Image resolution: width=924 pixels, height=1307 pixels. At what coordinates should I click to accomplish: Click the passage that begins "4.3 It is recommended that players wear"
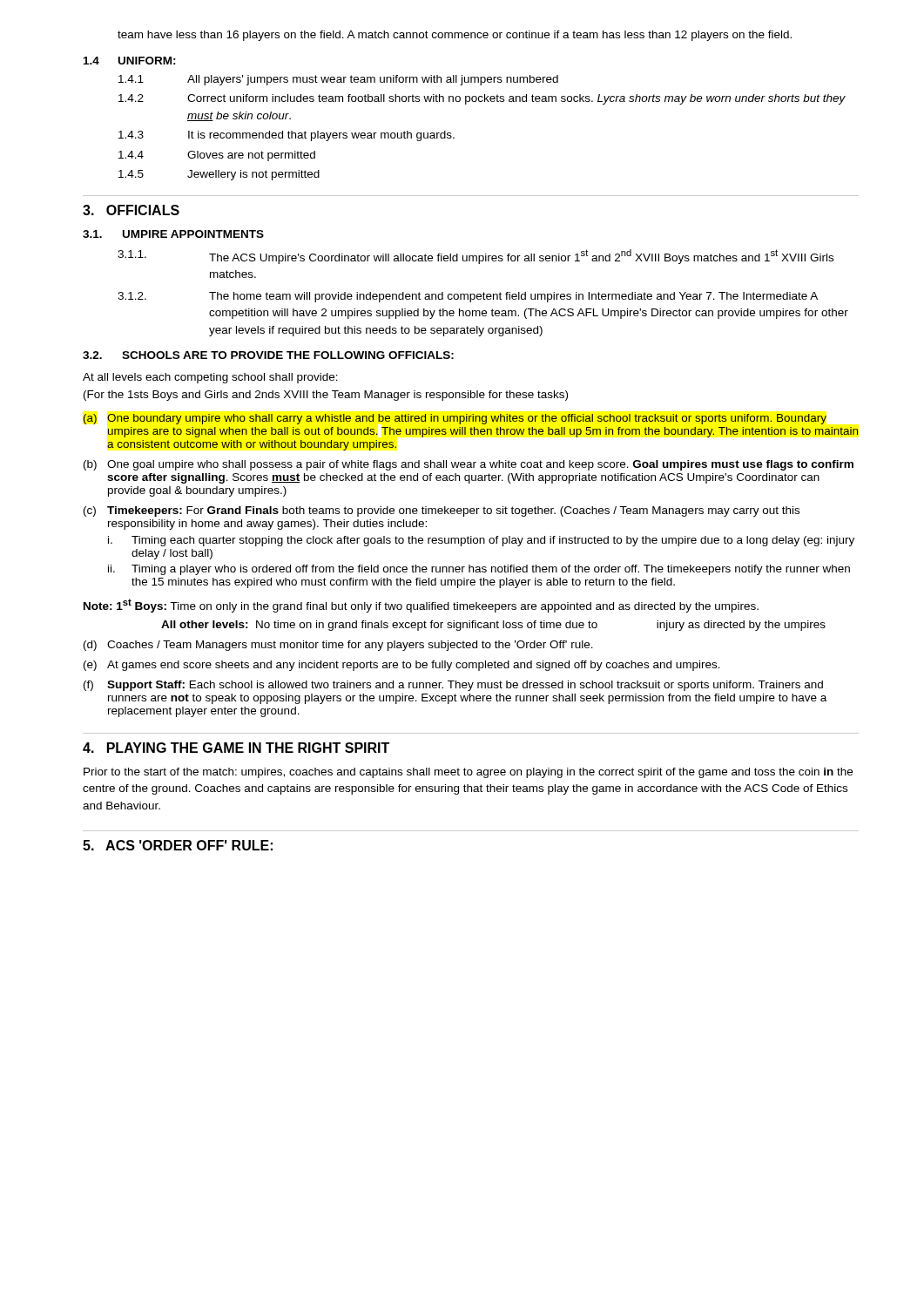click(x=286, y=135)
